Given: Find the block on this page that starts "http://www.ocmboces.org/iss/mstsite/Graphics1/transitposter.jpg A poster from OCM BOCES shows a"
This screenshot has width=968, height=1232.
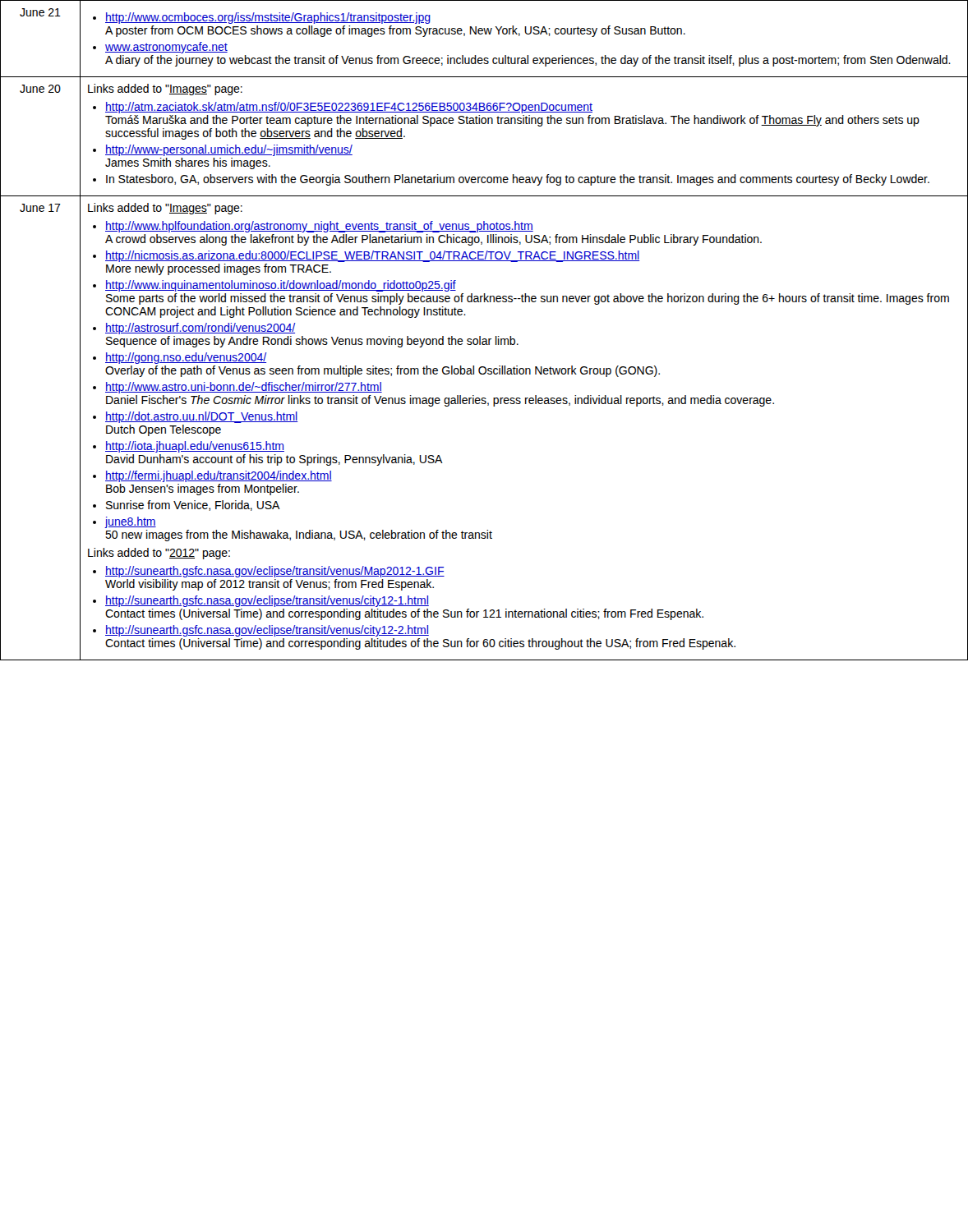Looking at the screenshot, I should pos(524,39).
